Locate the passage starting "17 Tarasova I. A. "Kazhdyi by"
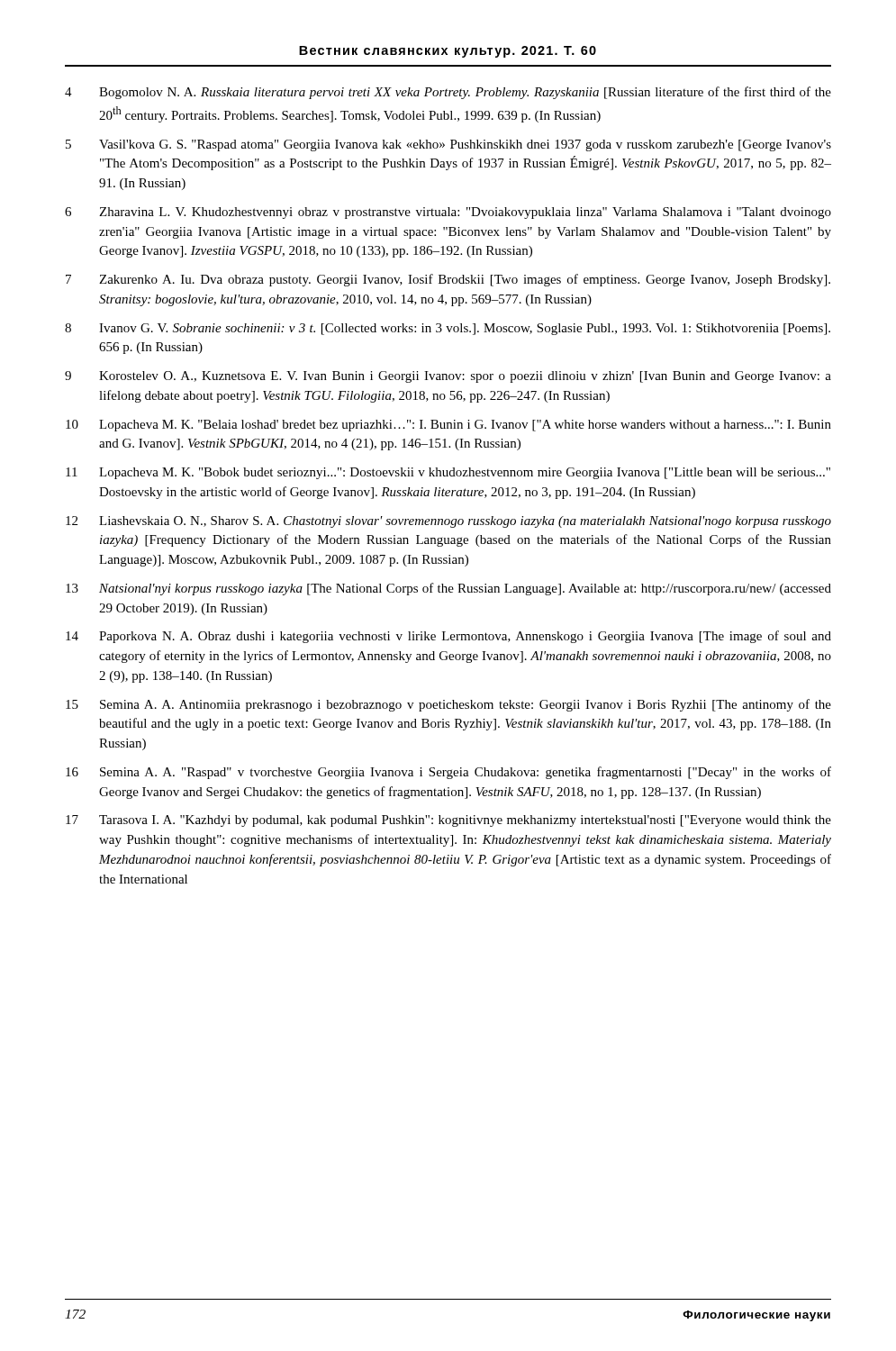896x1351 pixels. tap(448, 850)
